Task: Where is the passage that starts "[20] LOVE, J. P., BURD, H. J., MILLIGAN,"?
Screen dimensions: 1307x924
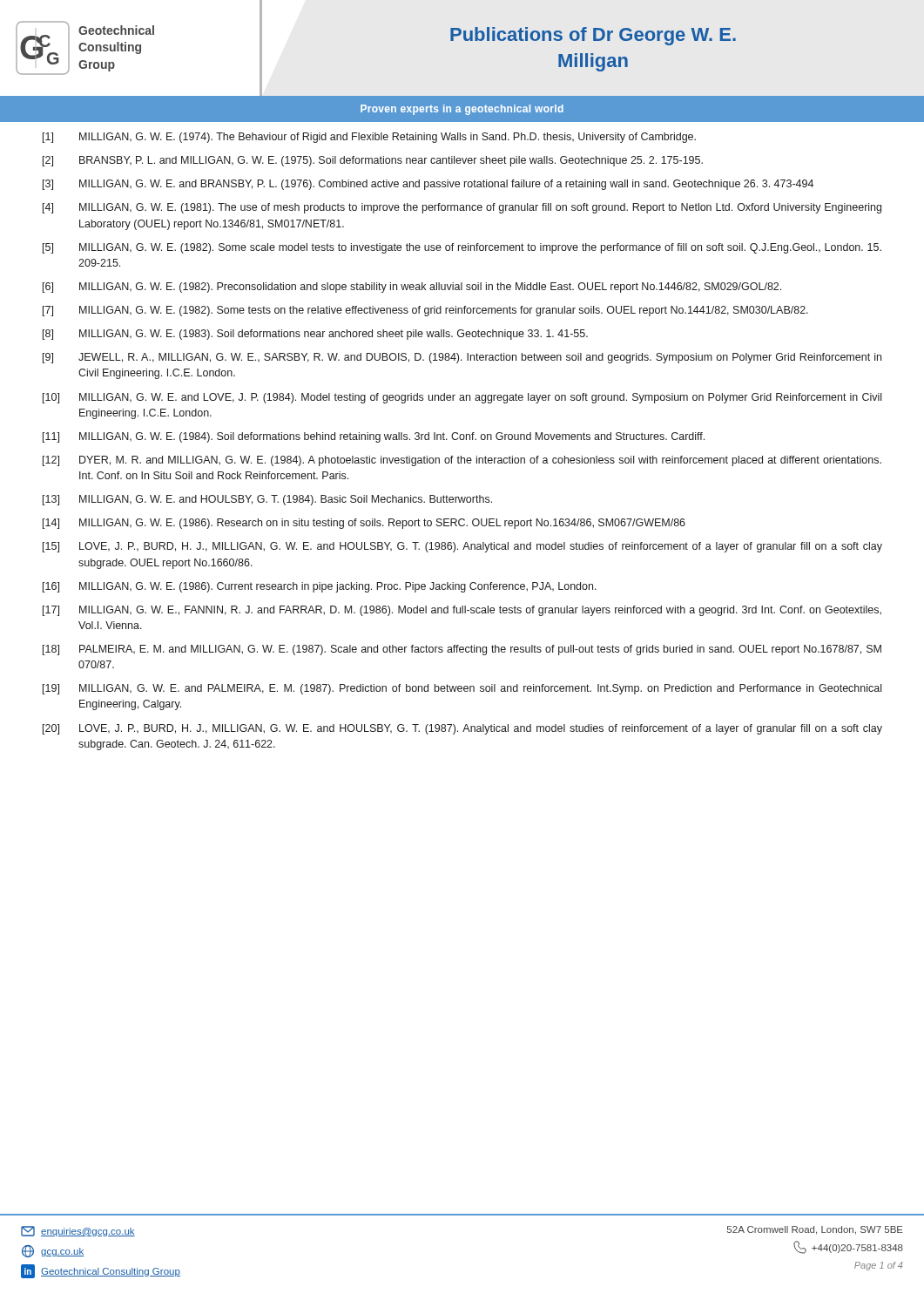Action: tap(462, 736)
